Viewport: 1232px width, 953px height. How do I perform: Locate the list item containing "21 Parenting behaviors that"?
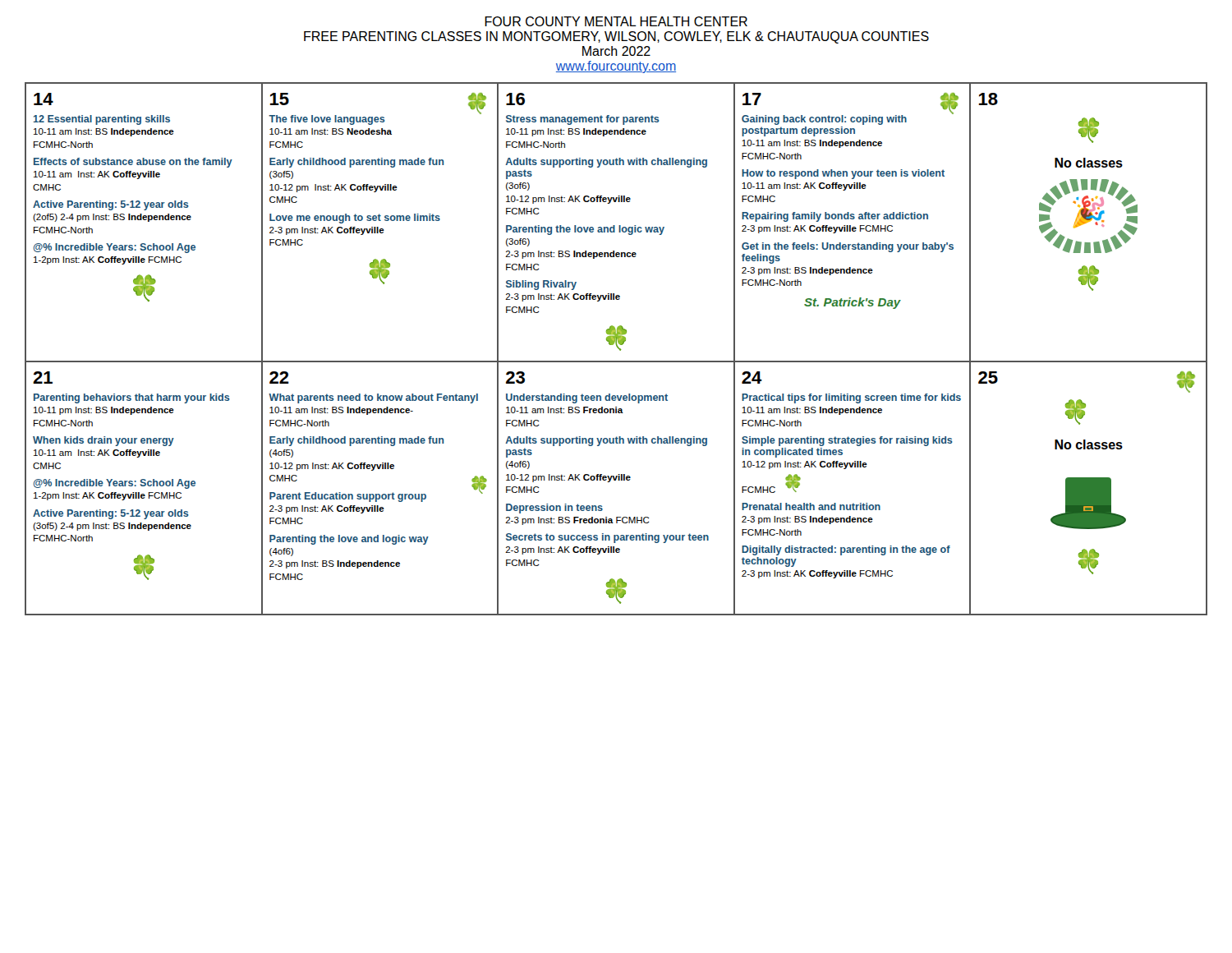pyautogui.click(x=144, y=476)
